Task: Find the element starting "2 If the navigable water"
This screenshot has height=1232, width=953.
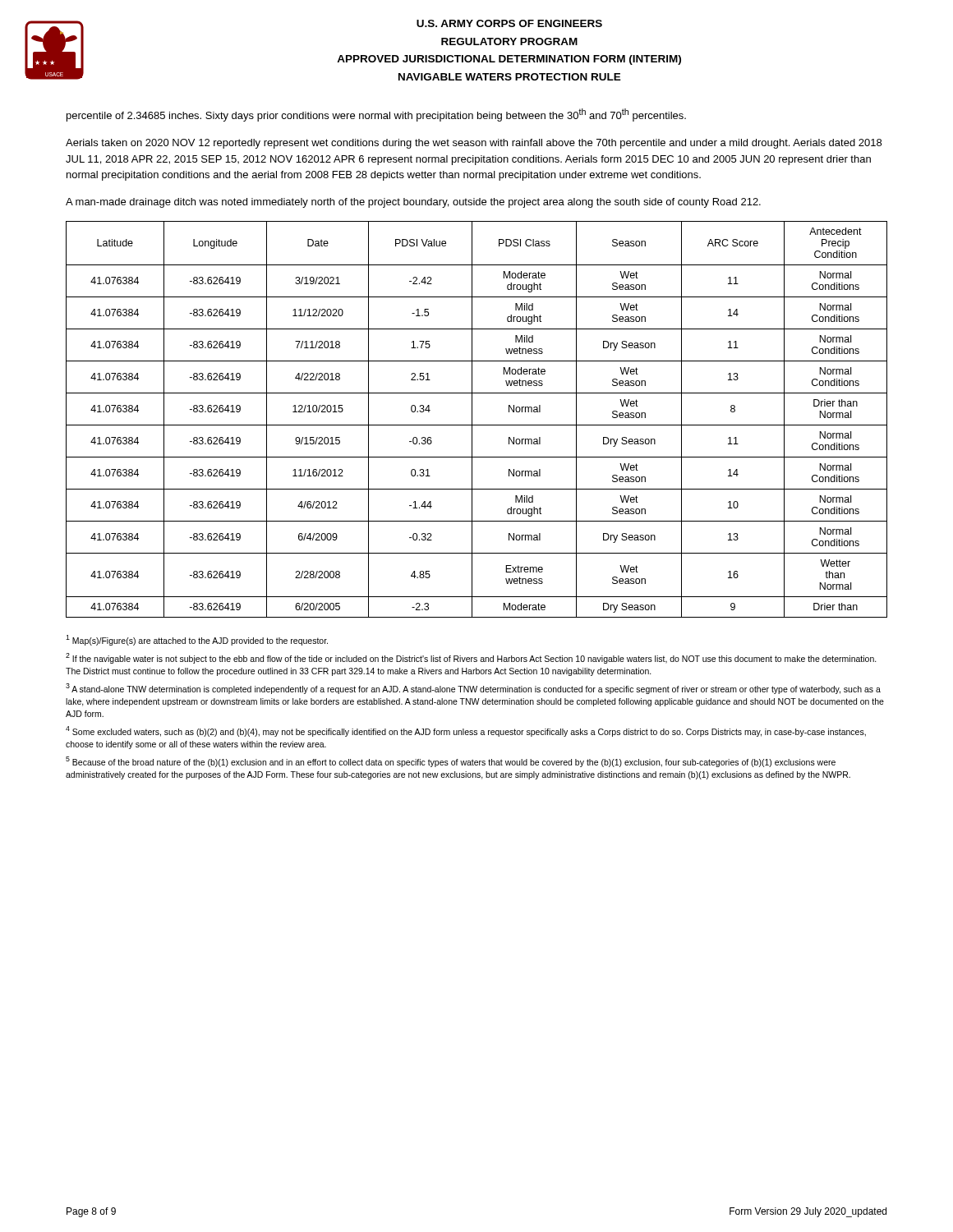Action: (471, 663)
